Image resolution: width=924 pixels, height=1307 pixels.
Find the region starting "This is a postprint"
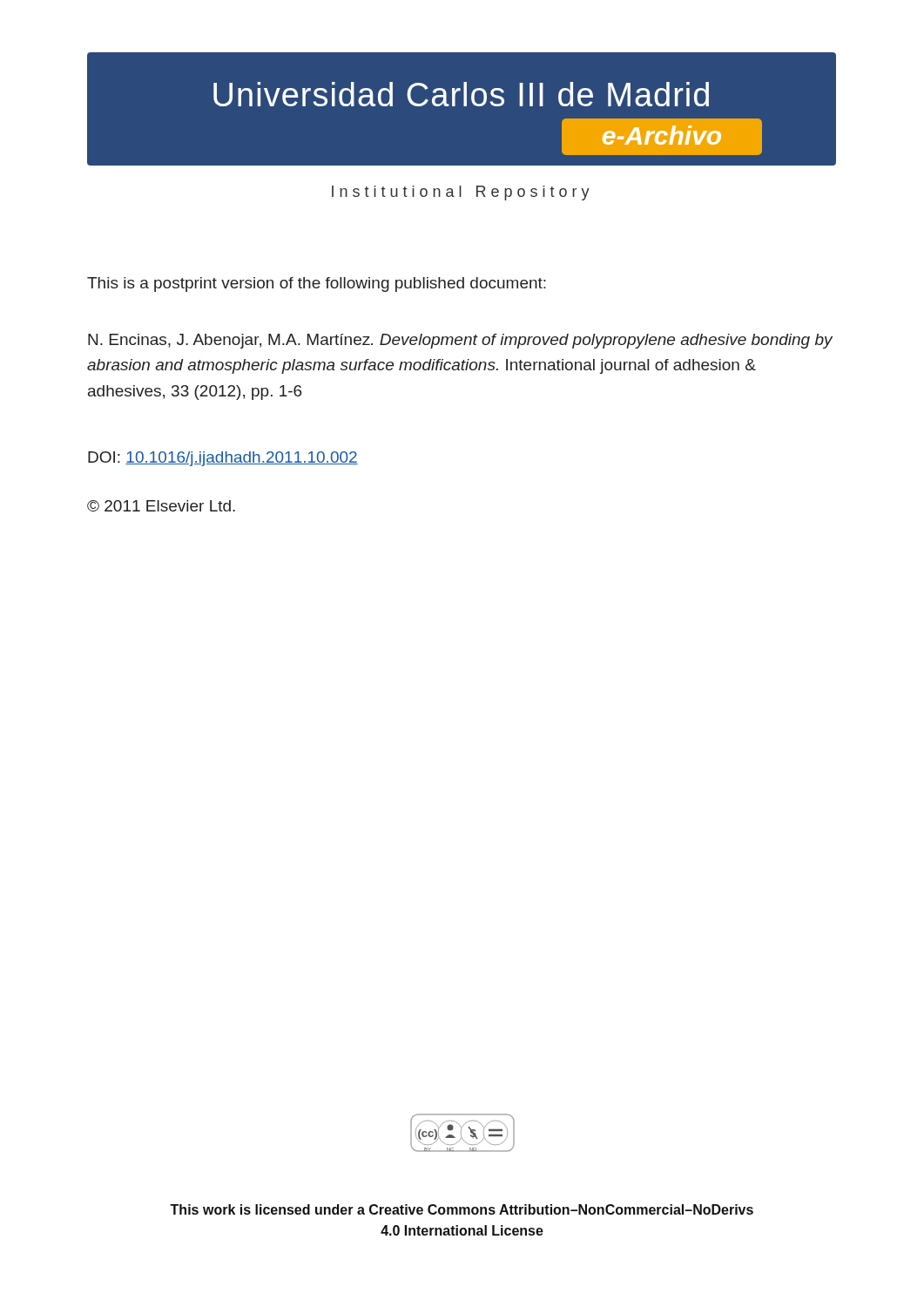pyautogui.click(x=317, y=283)
